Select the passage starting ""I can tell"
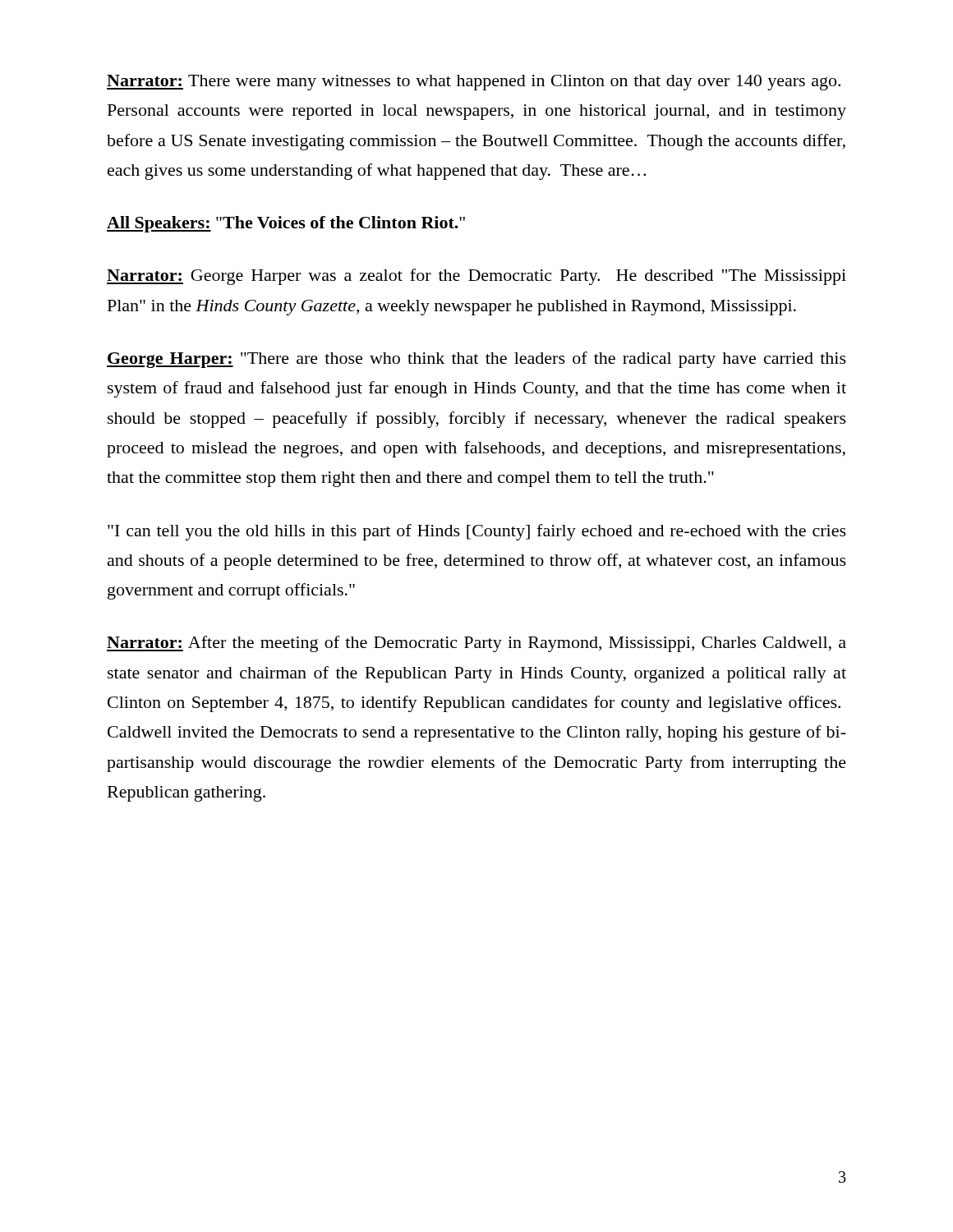This screenshot has width=953, height=1232. tap(476, 560)
